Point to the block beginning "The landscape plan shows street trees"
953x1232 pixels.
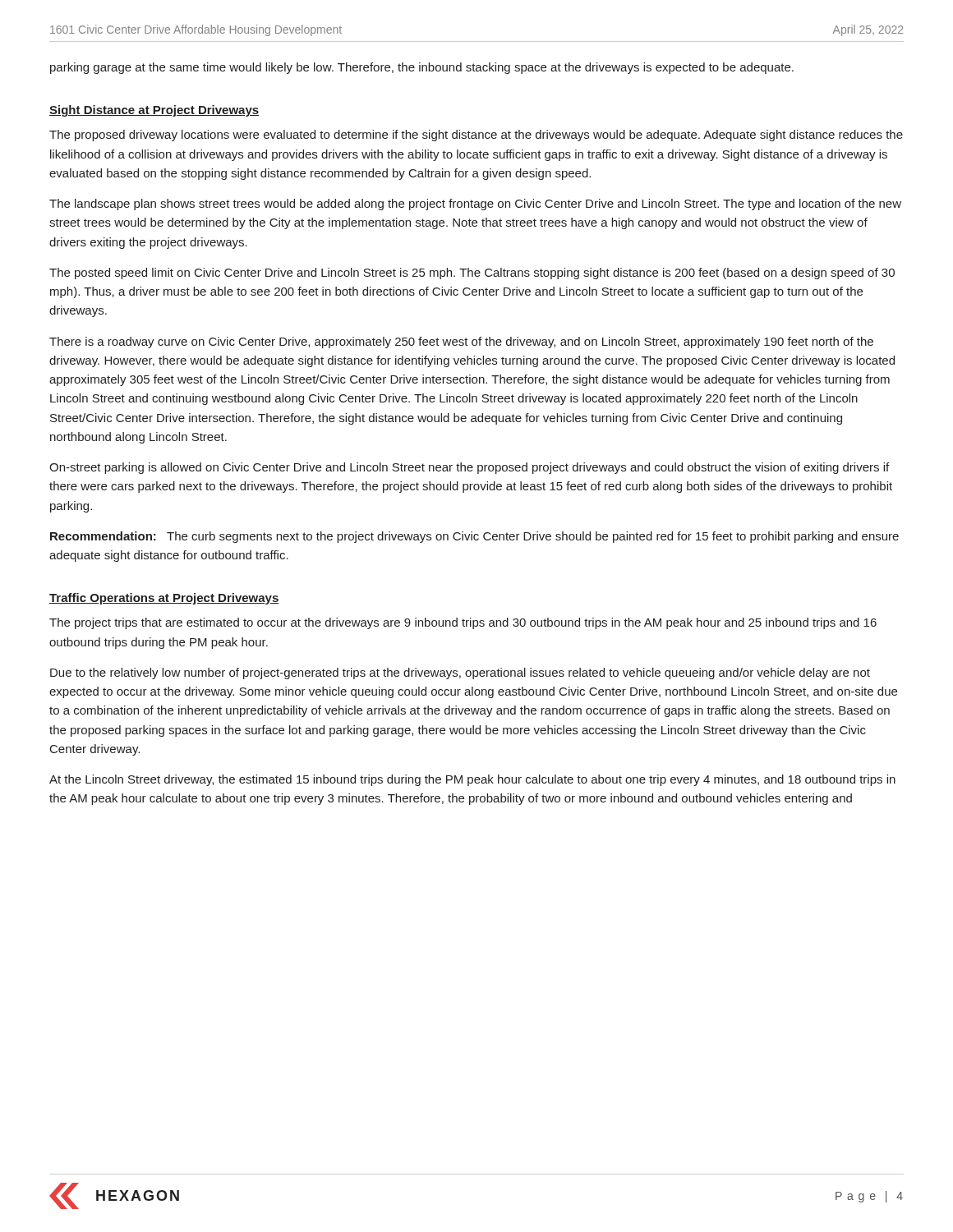click(x=475, y=222)
